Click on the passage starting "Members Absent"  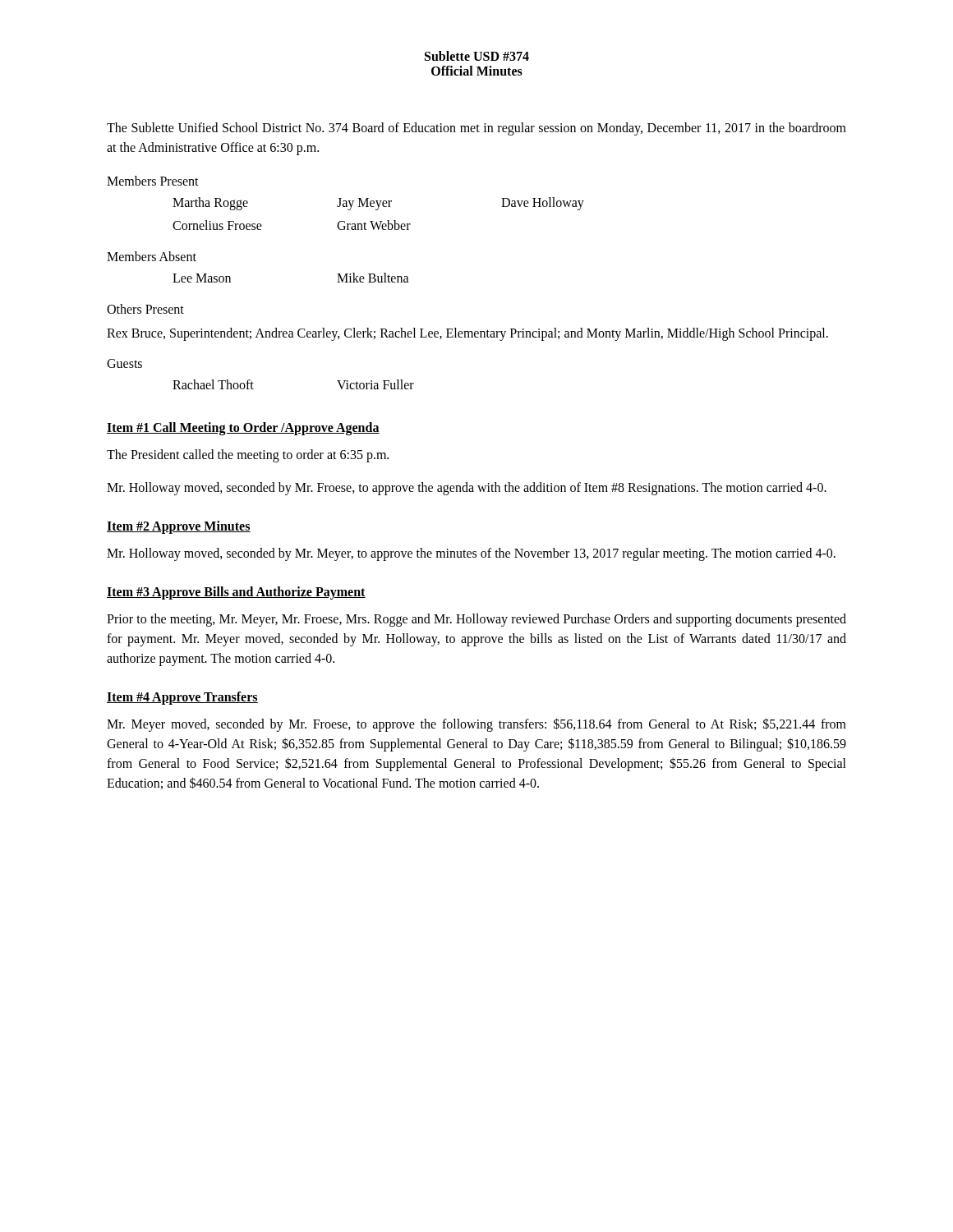[152, 257]
